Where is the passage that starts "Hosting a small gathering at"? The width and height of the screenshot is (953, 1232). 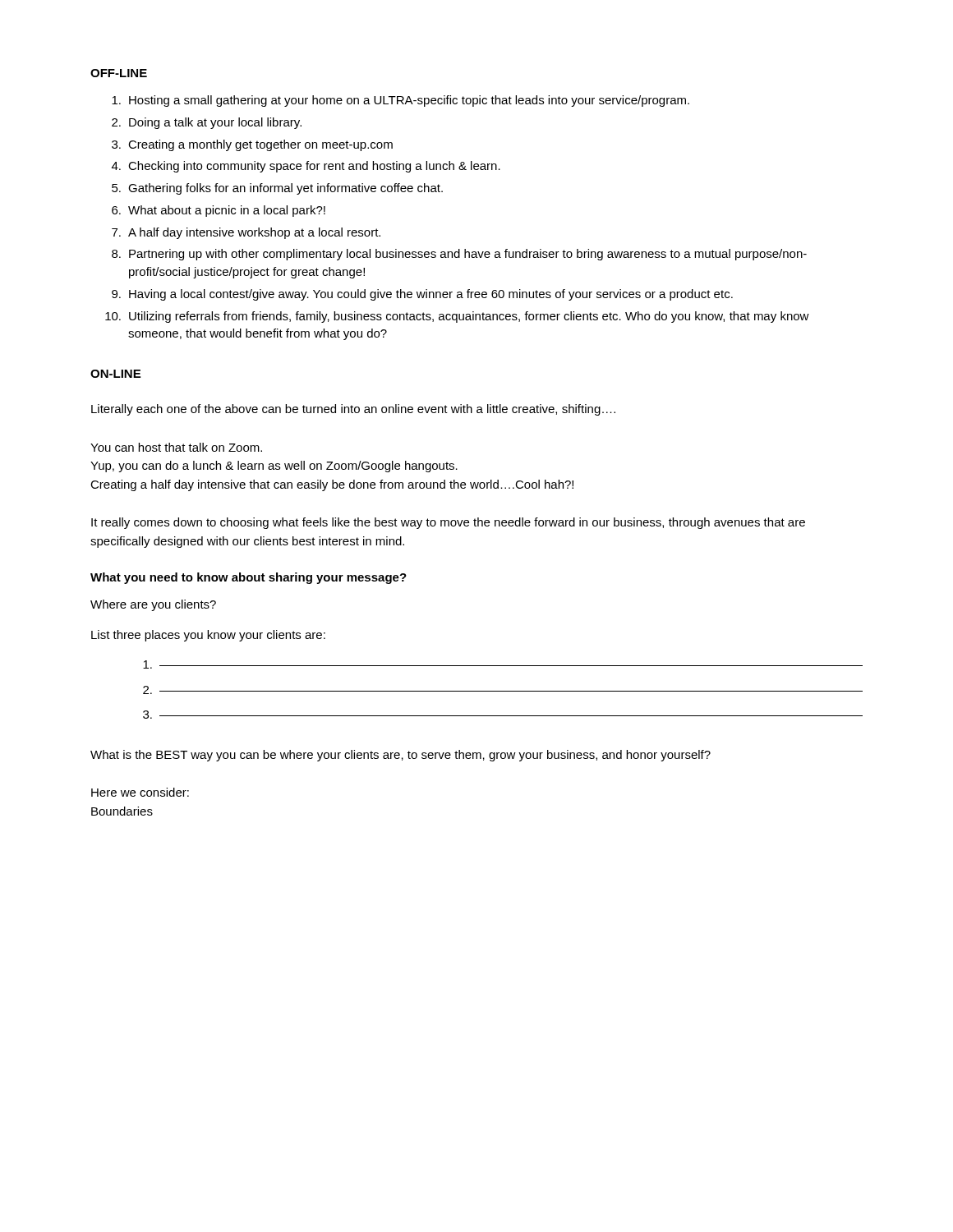pos(476,100)
